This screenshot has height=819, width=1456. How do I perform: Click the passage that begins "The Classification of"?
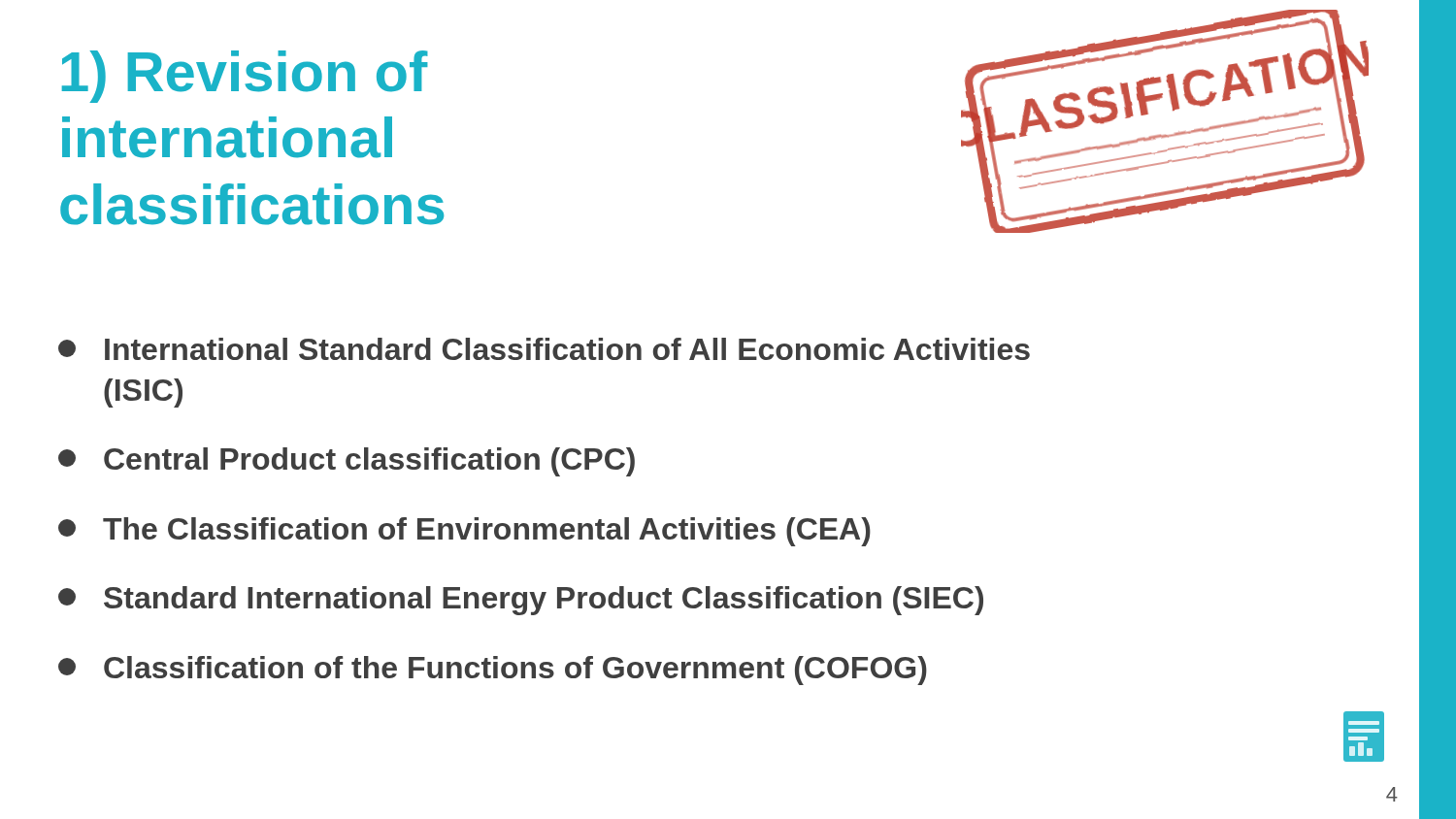click(465, 529)
